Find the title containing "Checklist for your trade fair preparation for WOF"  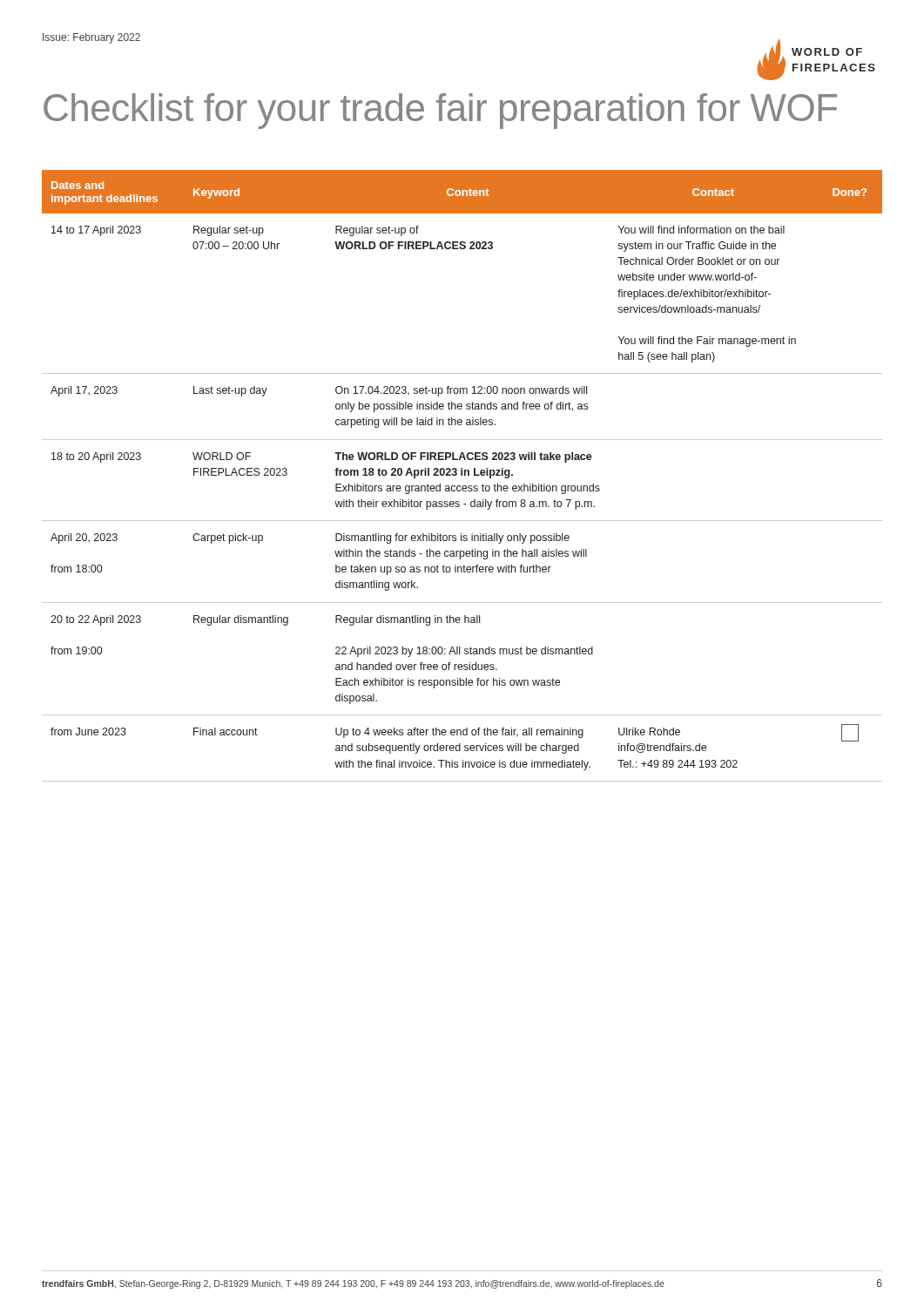(x=462, y=108)
